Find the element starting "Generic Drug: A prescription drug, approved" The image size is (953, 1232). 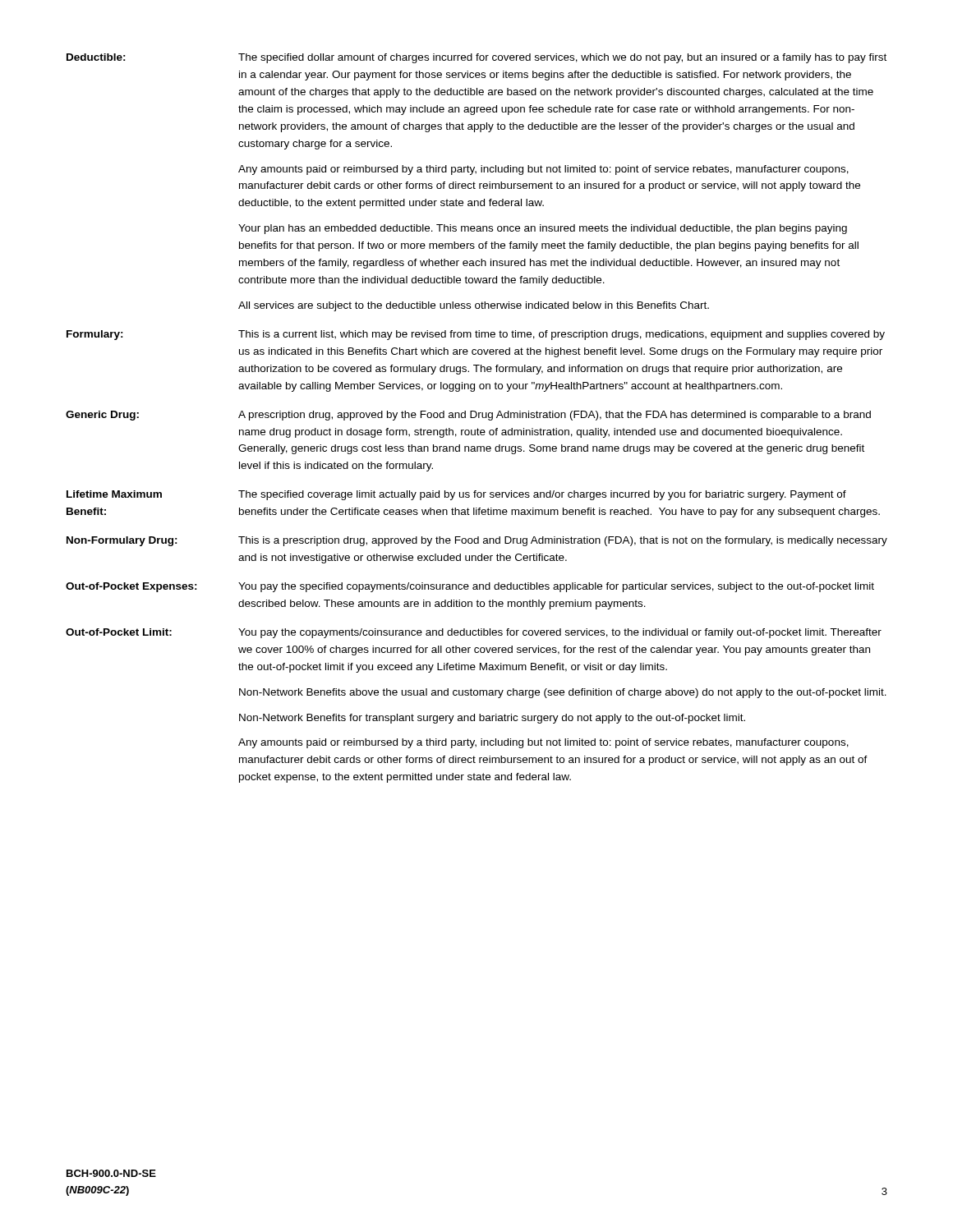(476, 441)
